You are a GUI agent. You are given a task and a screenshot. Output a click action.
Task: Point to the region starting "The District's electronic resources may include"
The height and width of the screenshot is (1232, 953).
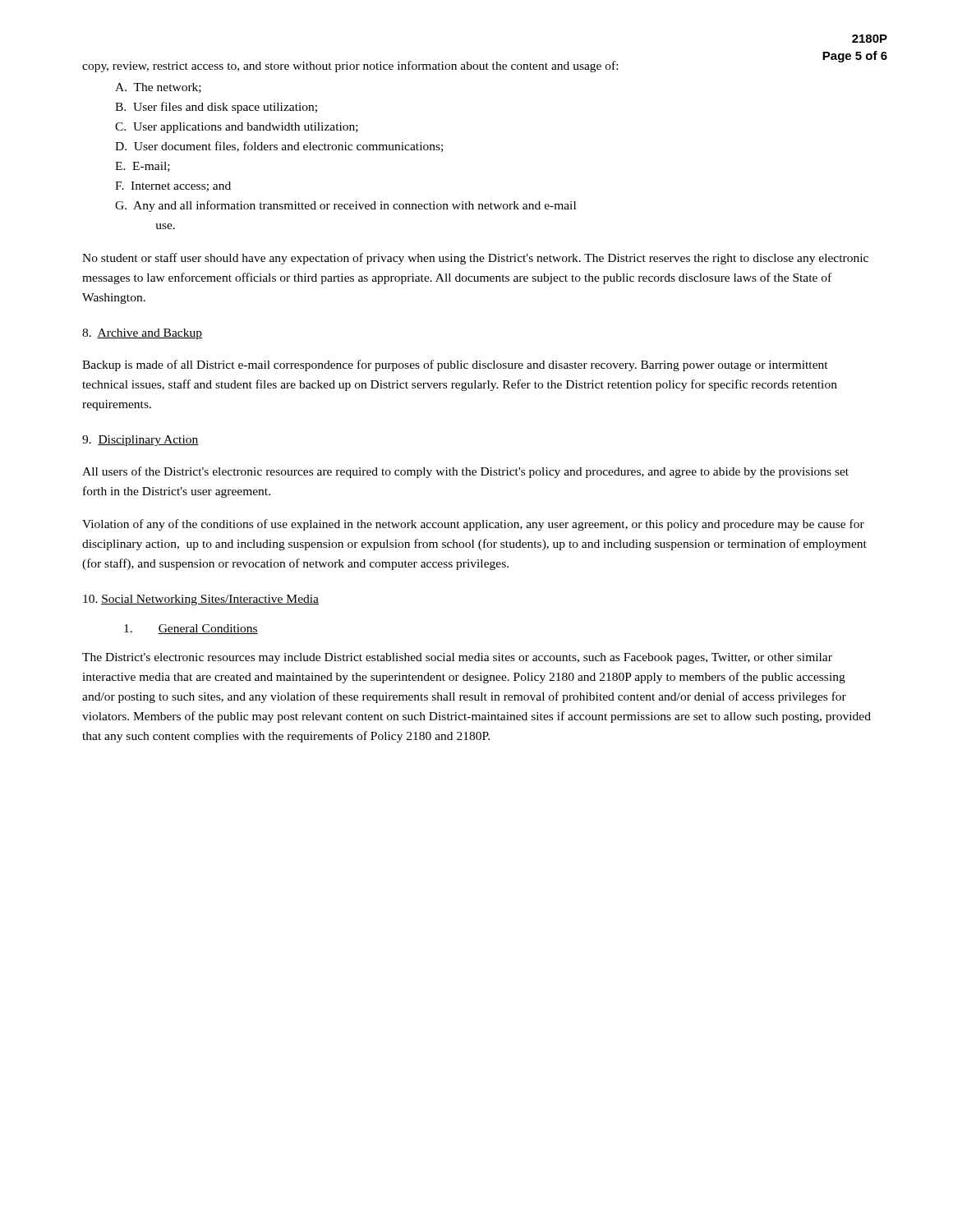[476, 696]
